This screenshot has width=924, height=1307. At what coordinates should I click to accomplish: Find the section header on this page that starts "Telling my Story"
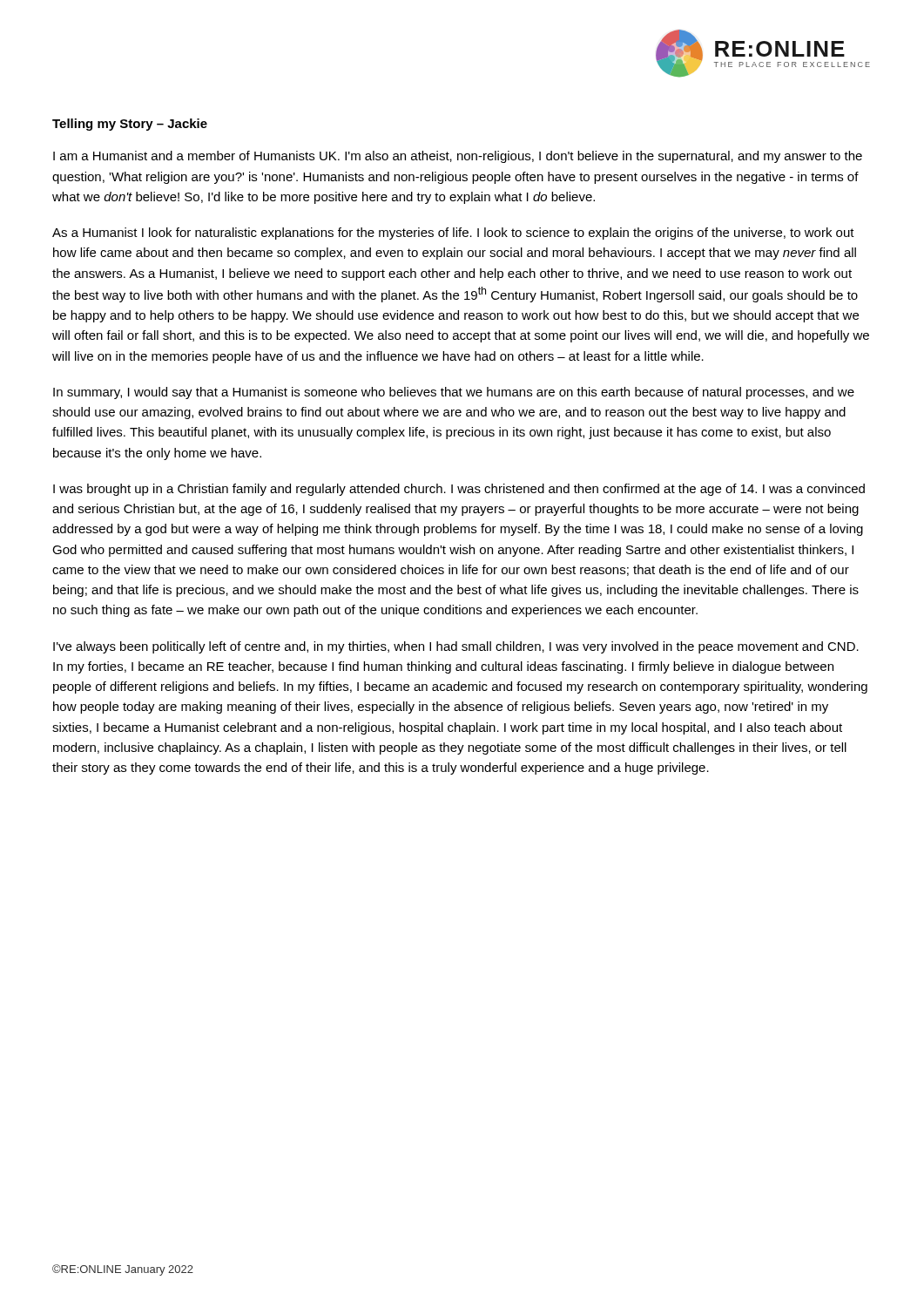(x=130, y=125)
